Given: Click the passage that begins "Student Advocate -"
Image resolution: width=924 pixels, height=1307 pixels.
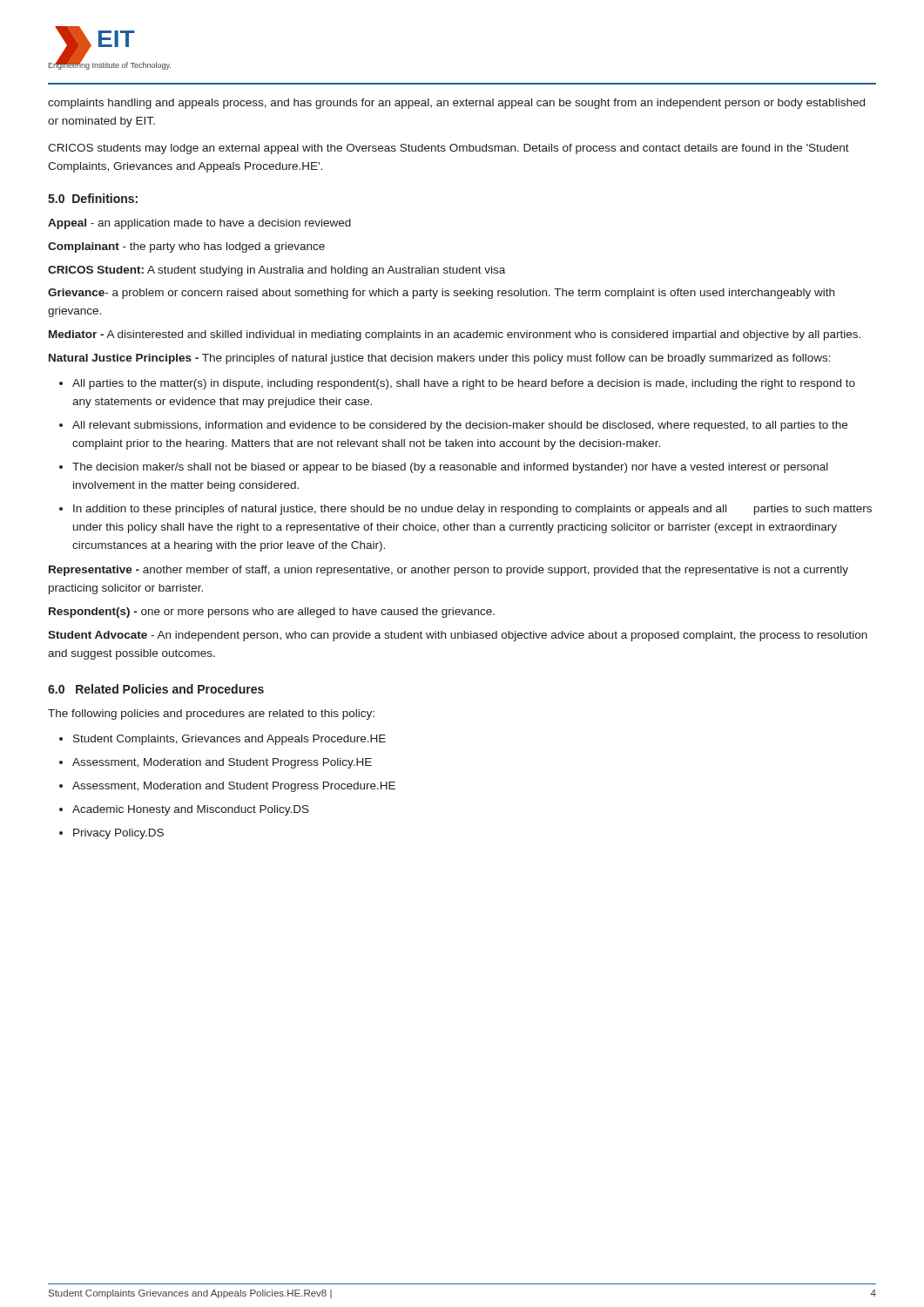Looking at the screenshot, I should [x=458, y=644].
